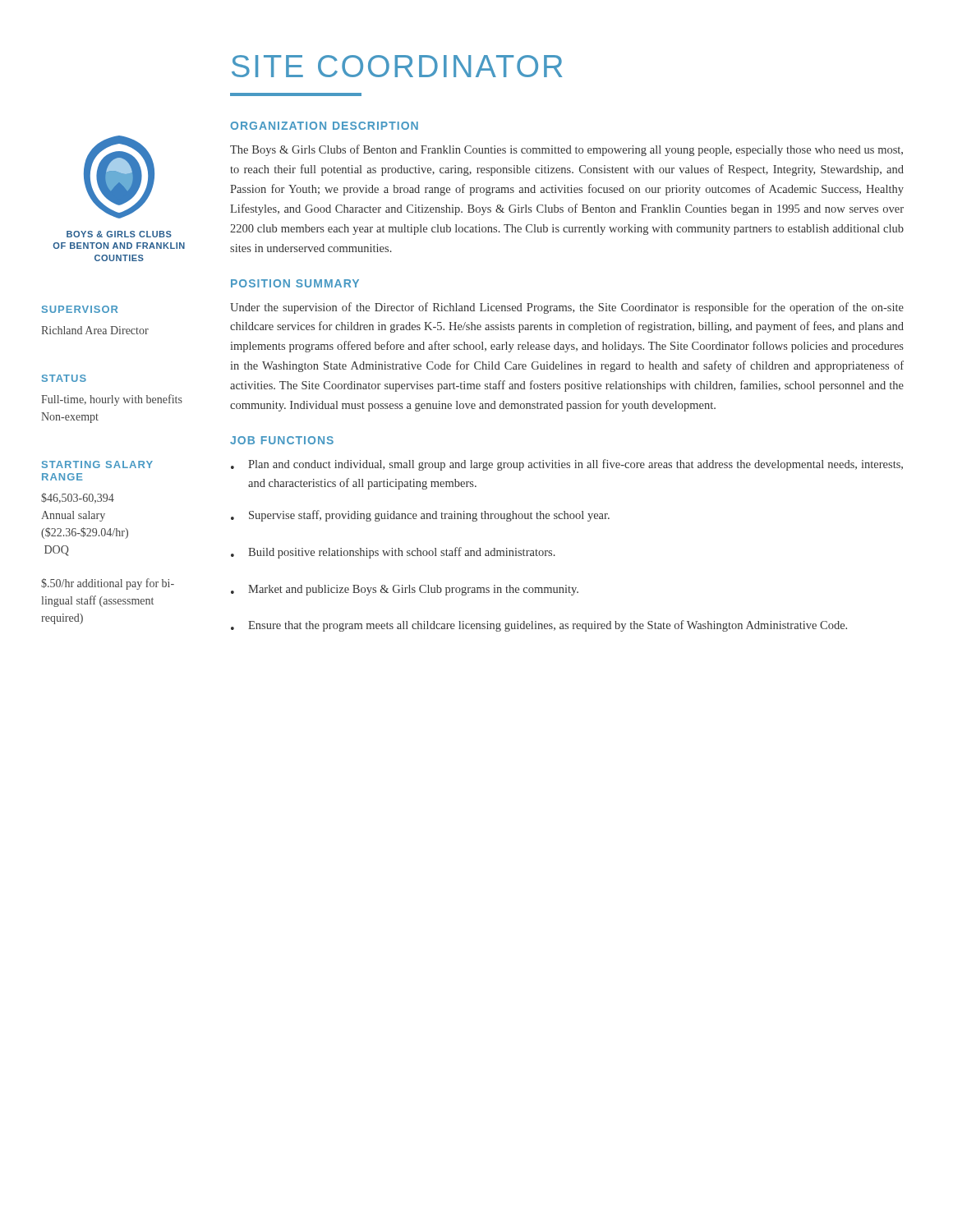The height and width of the screenshot is (1232, 953).
Task: Navigate to the text starting "Richland Area Director"
Action: tap(95, 331)
